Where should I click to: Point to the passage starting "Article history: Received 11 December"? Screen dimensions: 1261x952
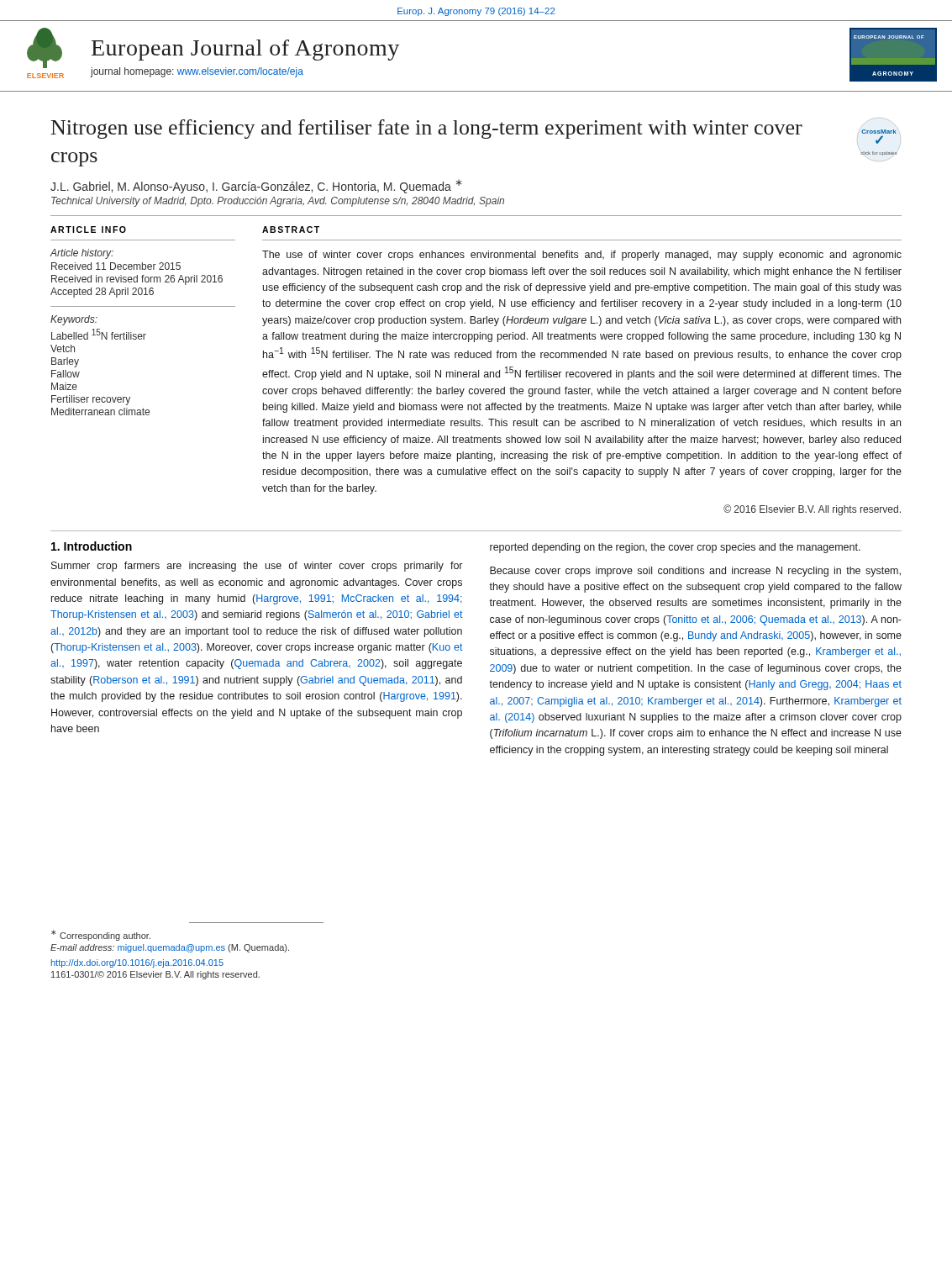click(143, 273)
